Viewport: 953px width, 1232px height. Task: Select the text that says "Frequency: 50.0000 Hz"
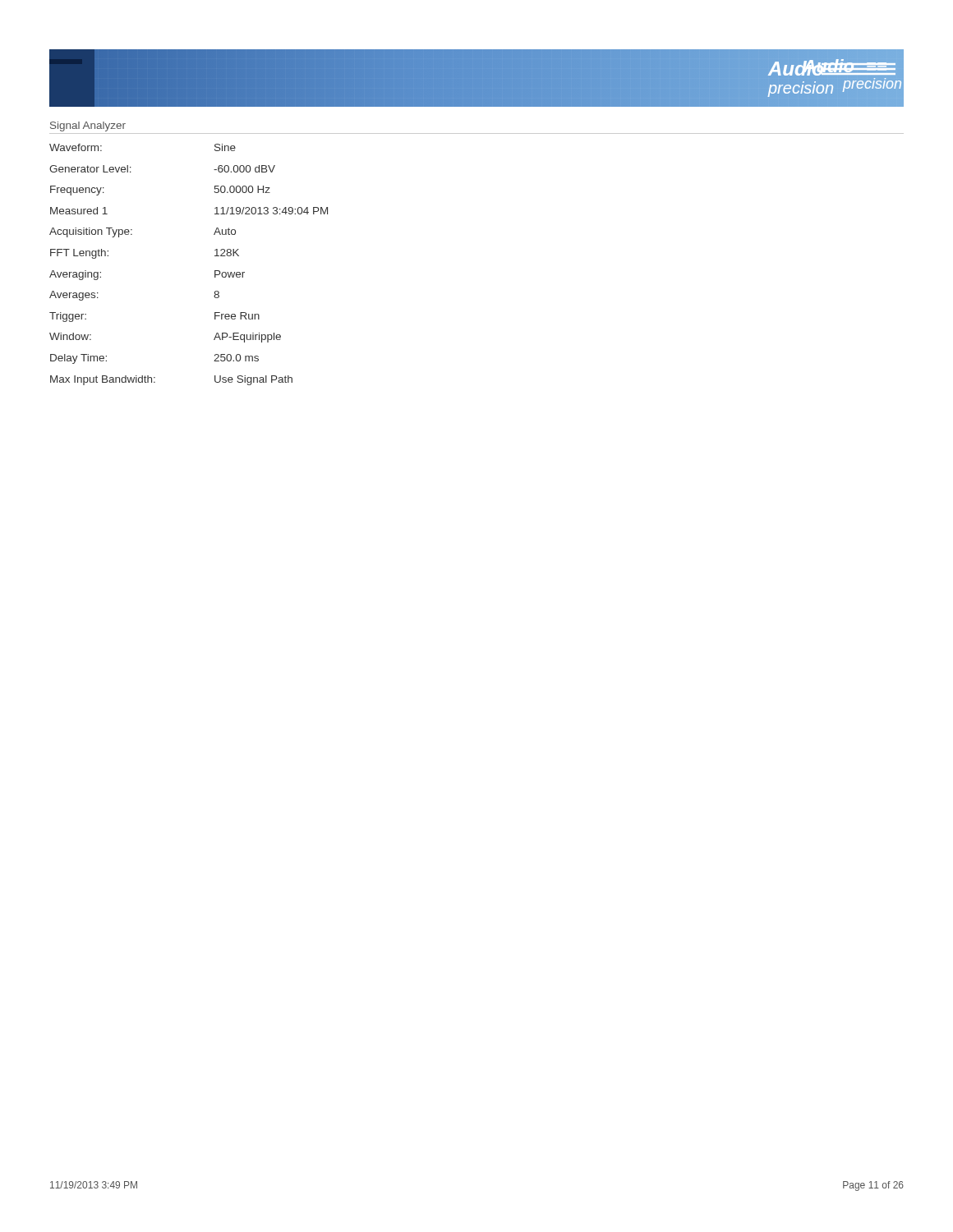(x=74, y=190)
